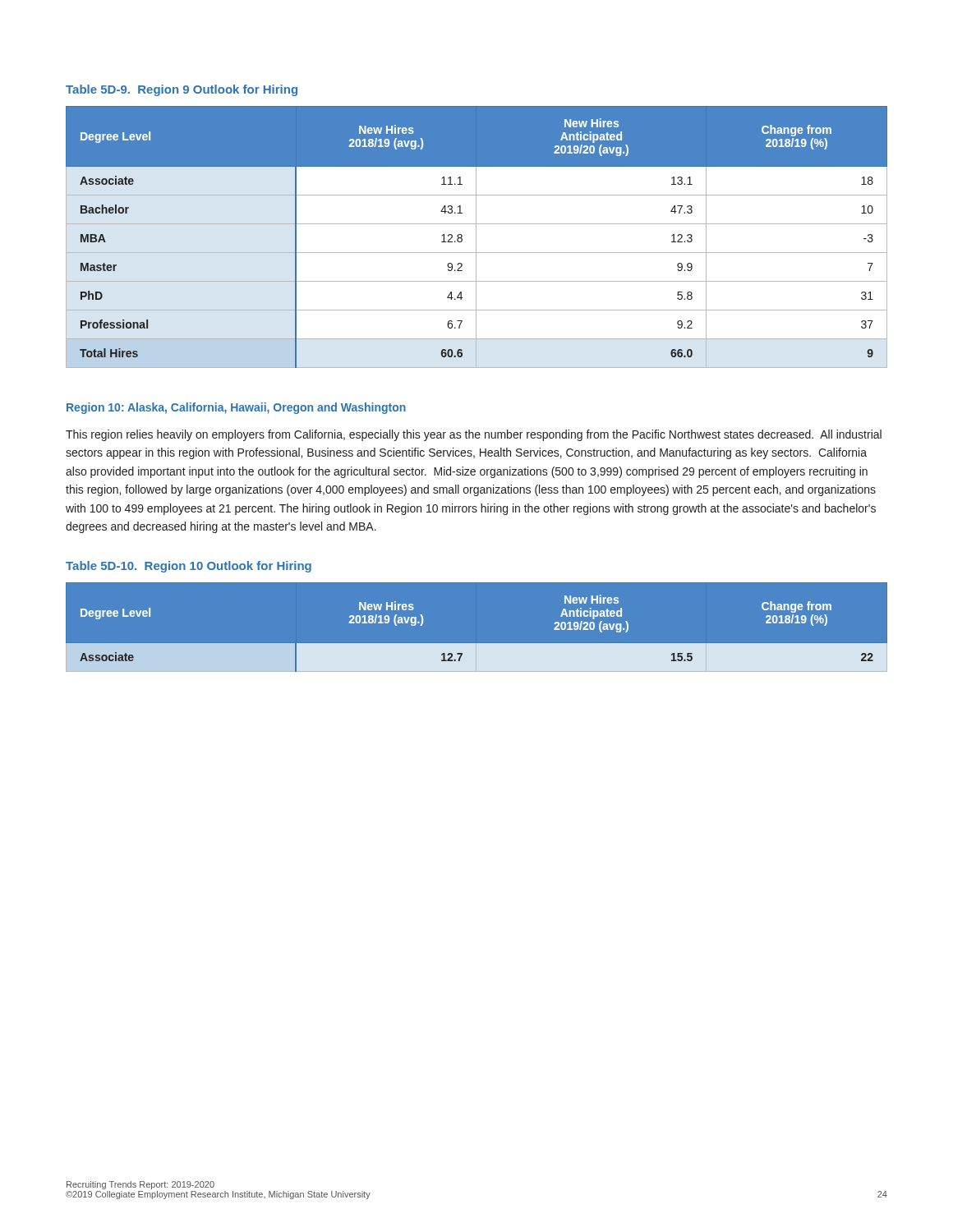Point to the passage starting "Table 5D-10. Region"

[189, 566]
